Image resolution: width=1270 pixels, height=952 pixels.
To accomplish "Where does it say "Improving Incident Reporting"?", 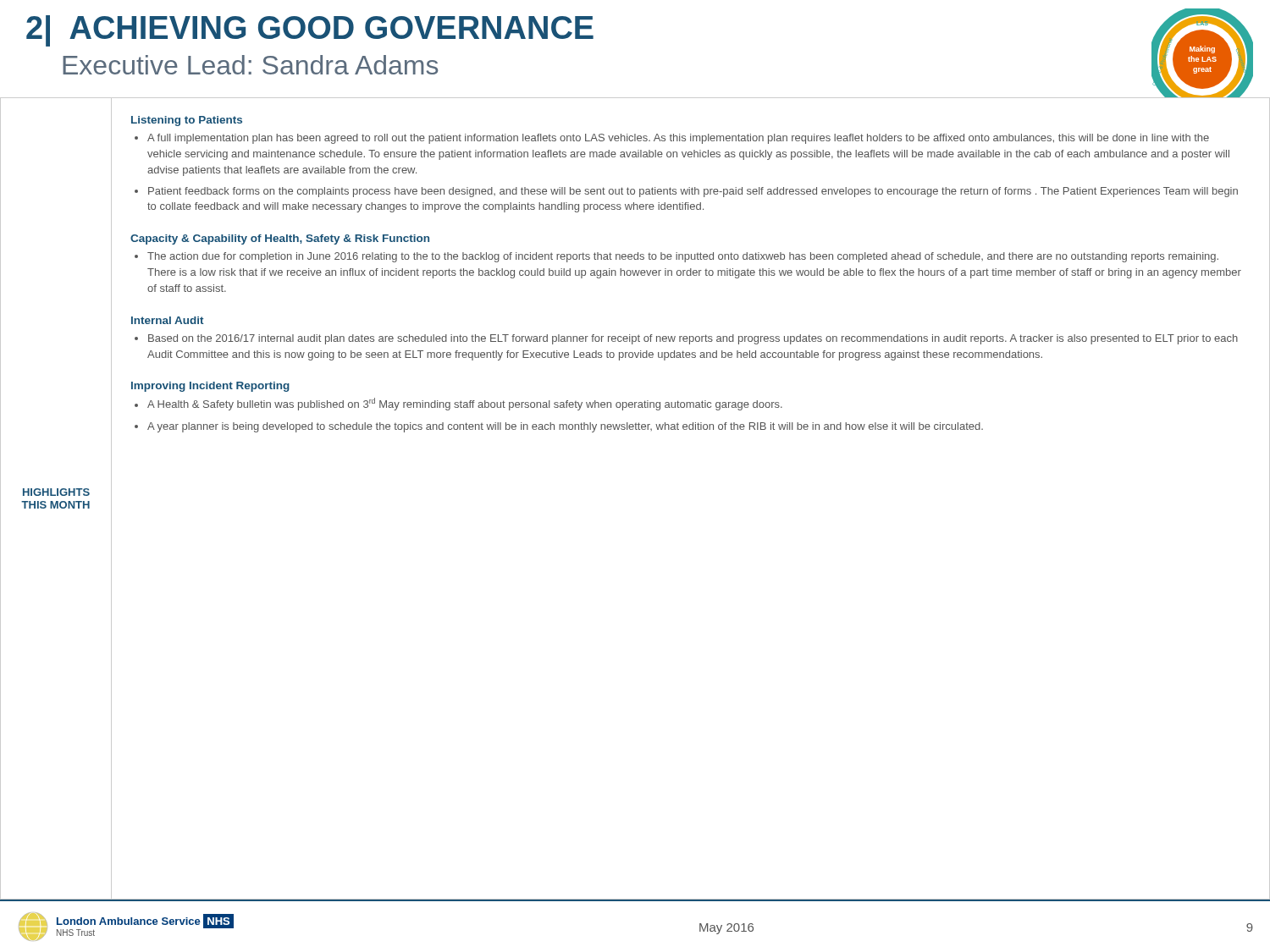I will pos(210,386).
